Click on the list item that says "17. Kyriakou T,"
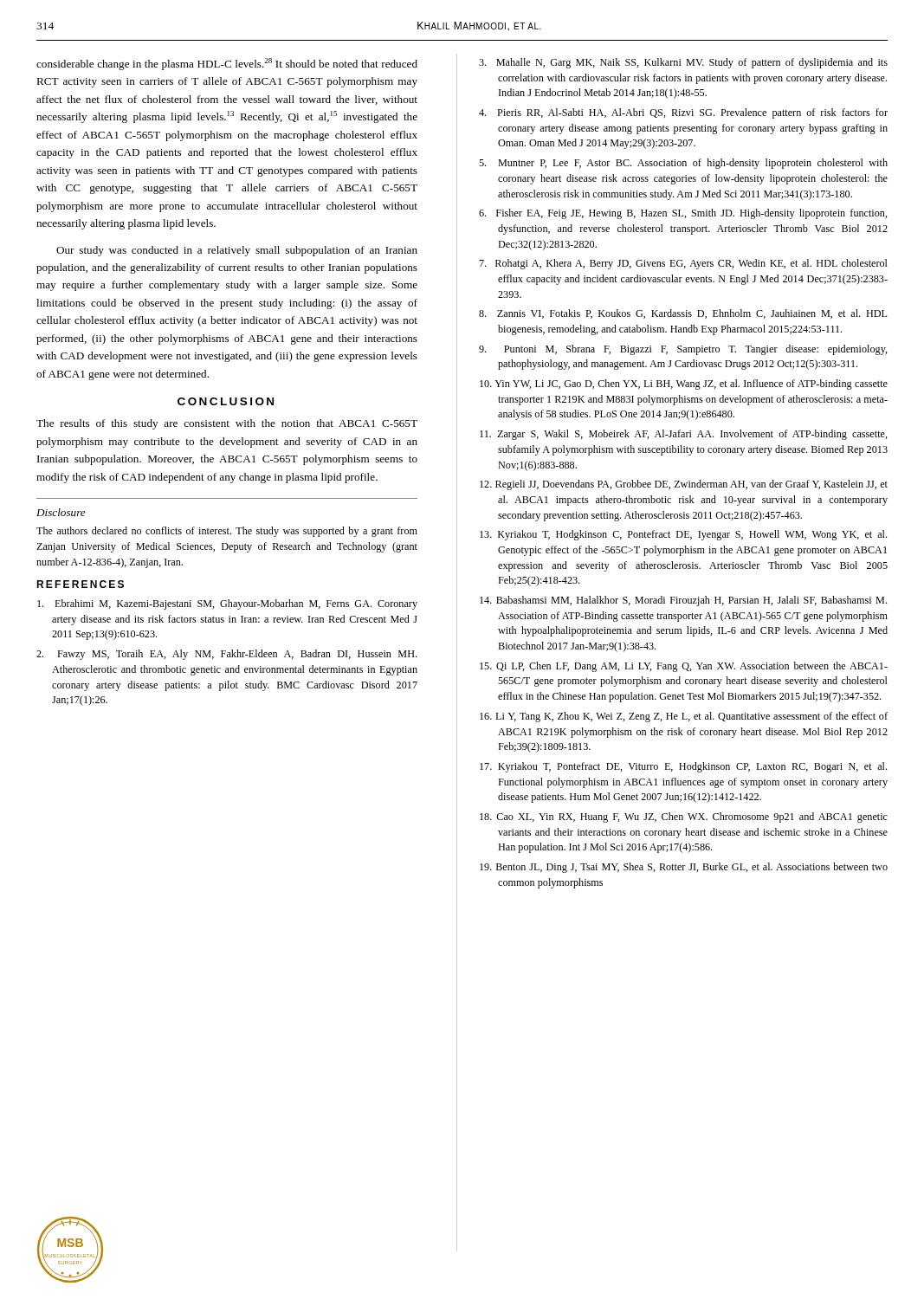The image size is (924, 1299). 683,782
